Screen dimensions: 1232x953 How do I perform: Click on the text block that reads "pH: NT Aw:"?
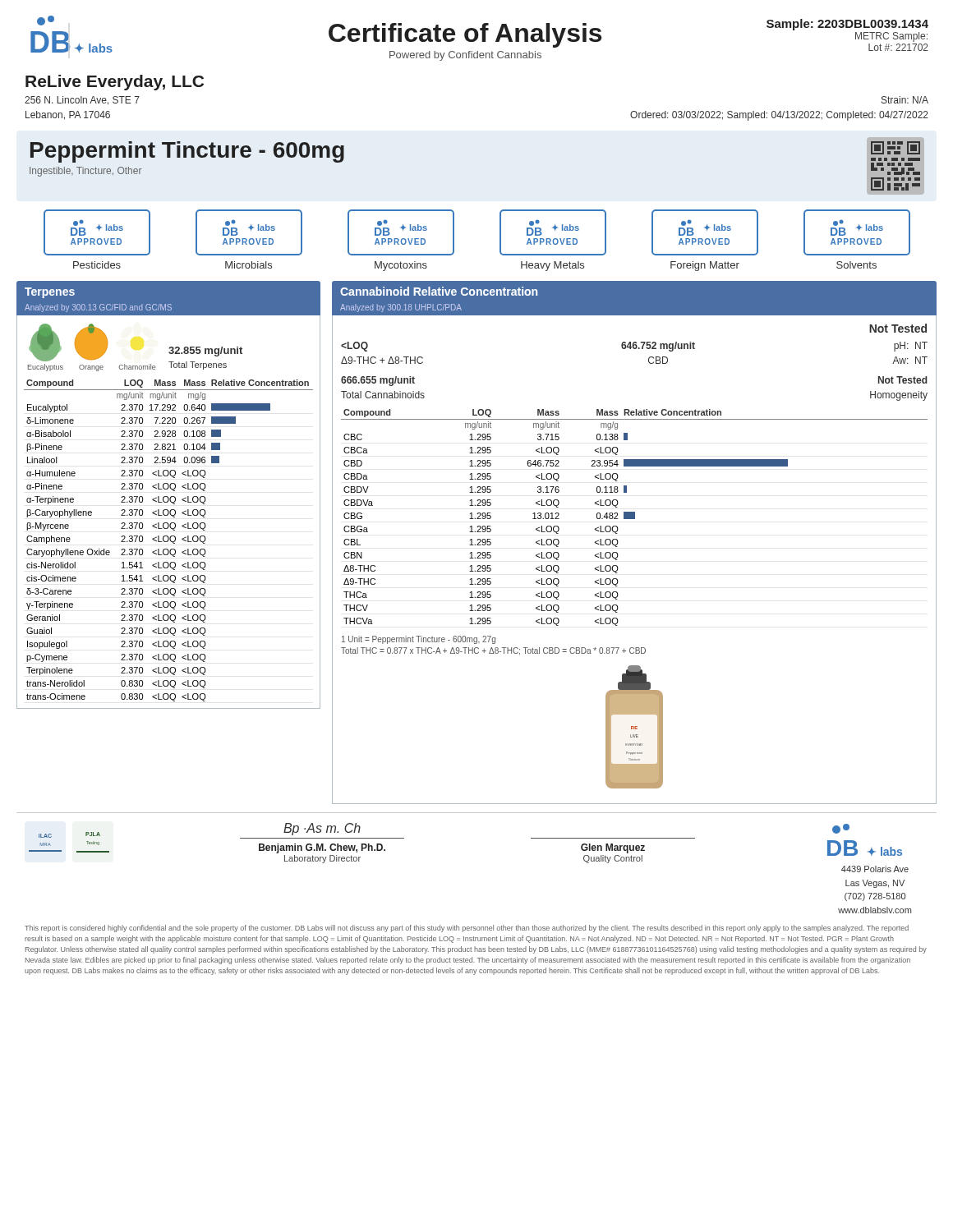[910, 353]
